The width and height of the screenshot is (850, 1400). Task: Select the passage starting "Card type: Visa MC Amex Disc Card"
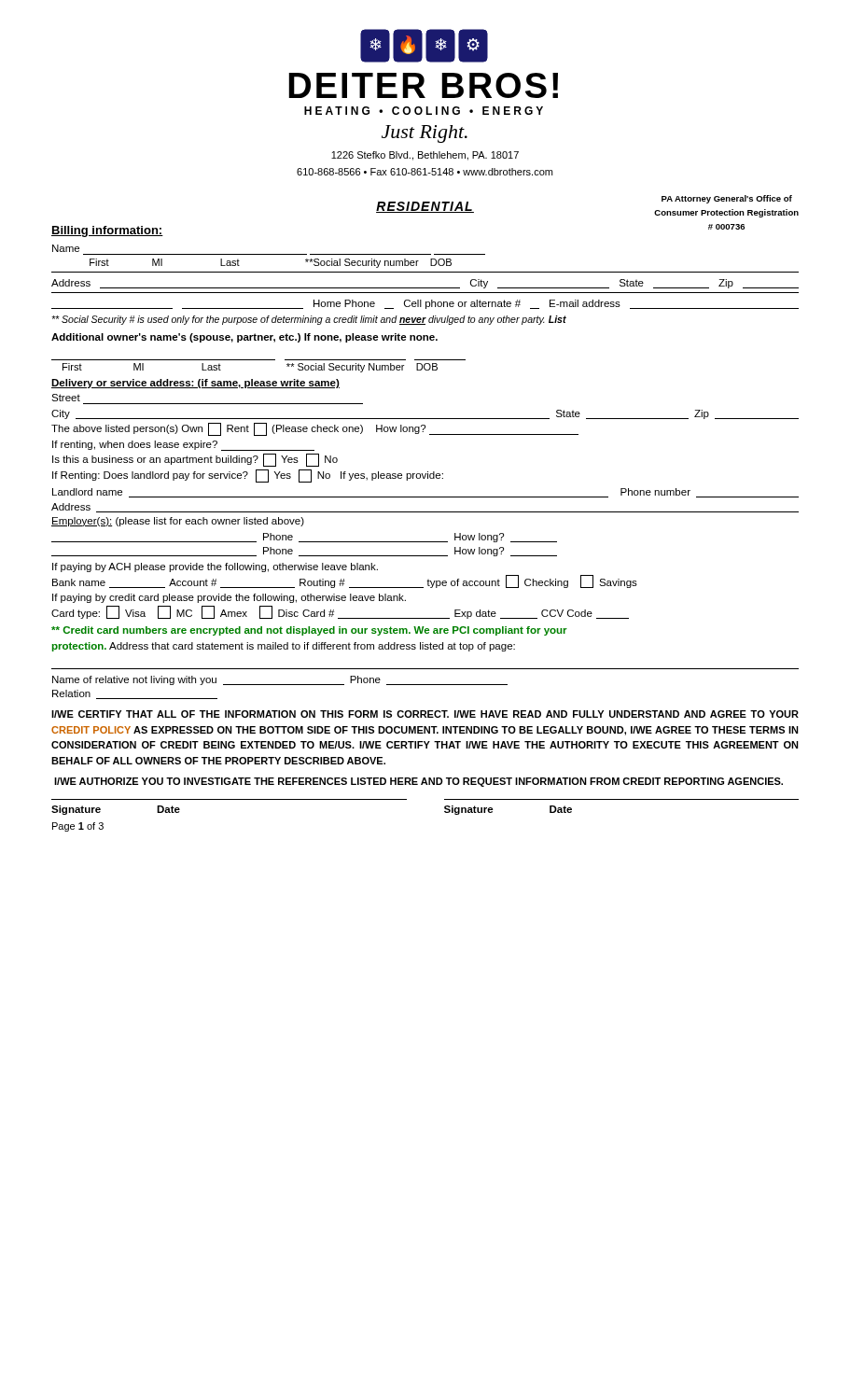tap(340, 612)
